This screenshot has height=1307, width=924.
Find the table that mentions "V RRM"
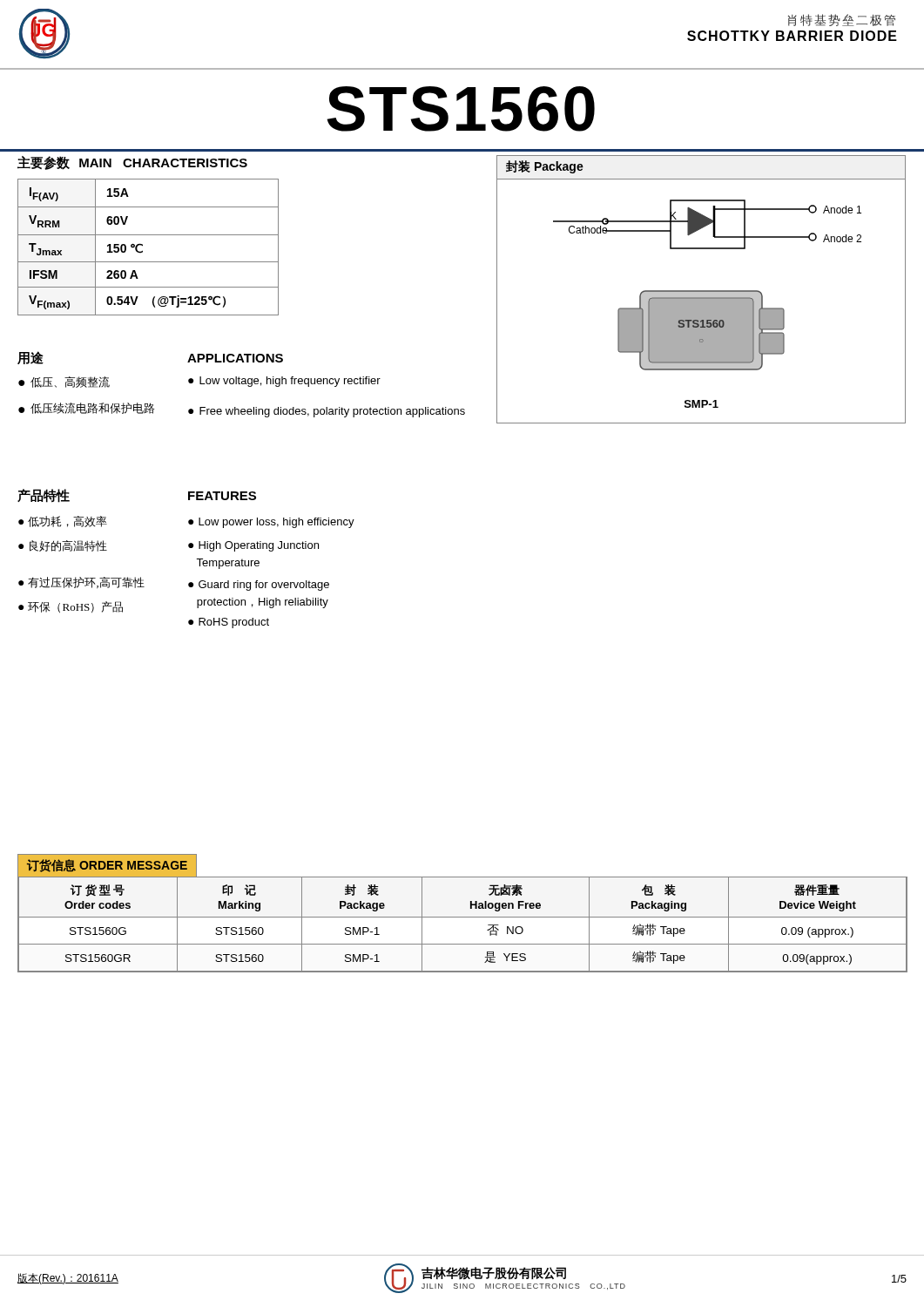157,247
